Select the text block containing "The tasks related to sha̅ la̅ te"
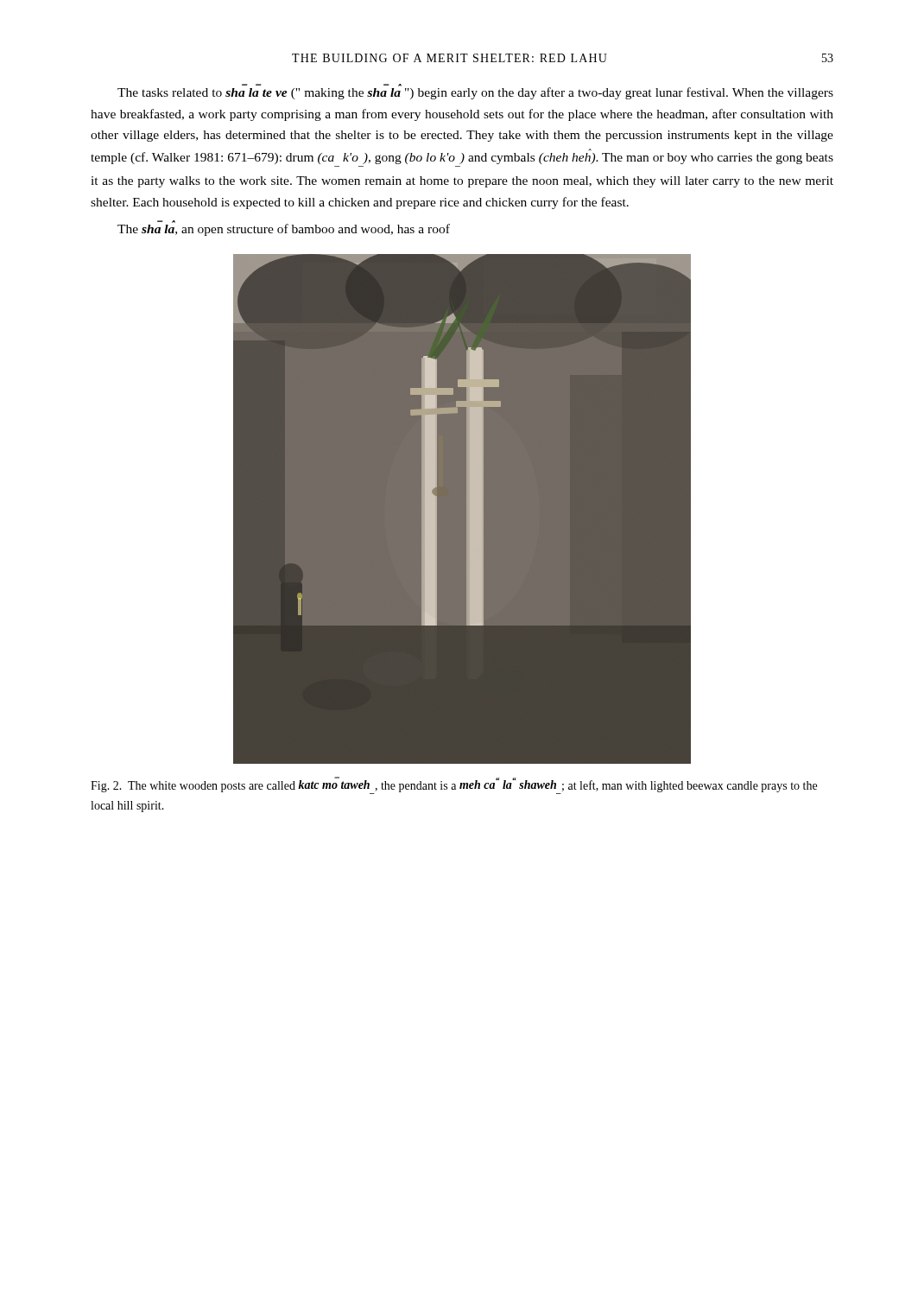The image size is (924, 1296). (462, 147)
